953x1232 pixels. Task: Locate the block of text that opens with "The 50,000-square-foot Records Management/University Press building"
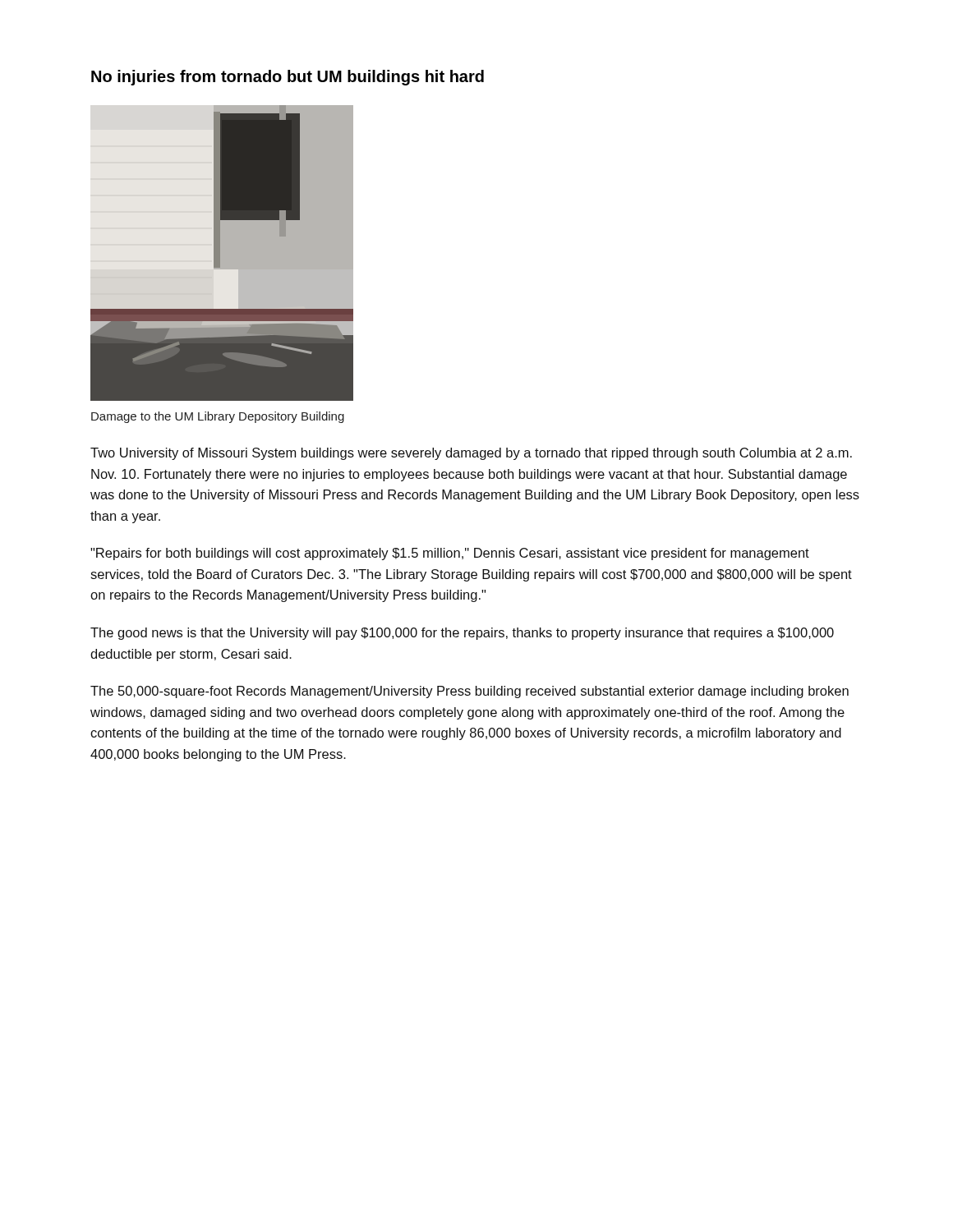(x=470, y=722)
